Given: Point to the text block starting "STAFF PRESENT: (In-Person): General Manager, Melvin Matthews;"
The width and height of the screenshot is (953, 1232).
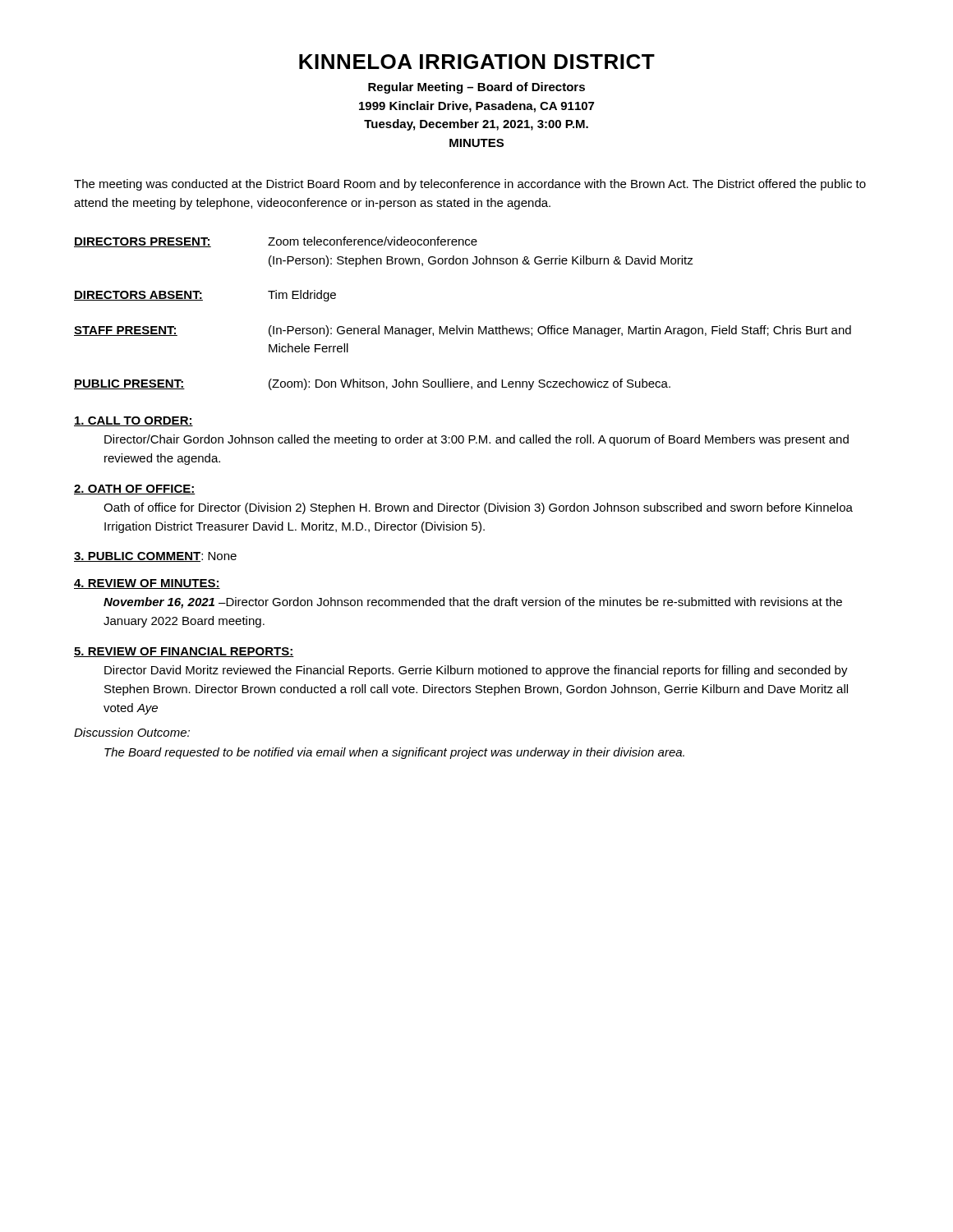Looking at the screenshot, I should click(x=476, y=339).
